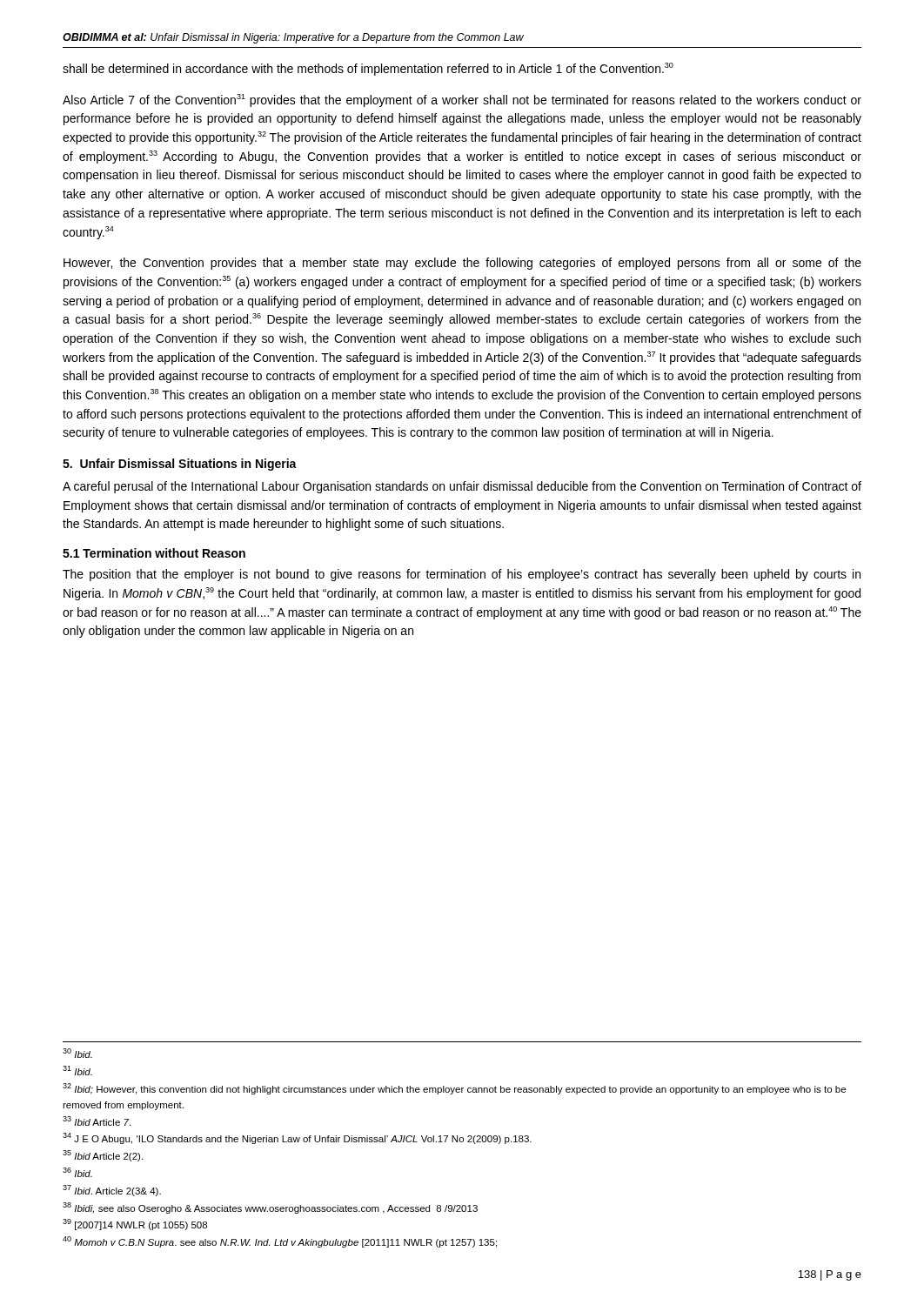Find "37 Ibid. Article 2(3& 4)." on this page
This screenshot has width=924, height=1305.
pos(112,1191)
